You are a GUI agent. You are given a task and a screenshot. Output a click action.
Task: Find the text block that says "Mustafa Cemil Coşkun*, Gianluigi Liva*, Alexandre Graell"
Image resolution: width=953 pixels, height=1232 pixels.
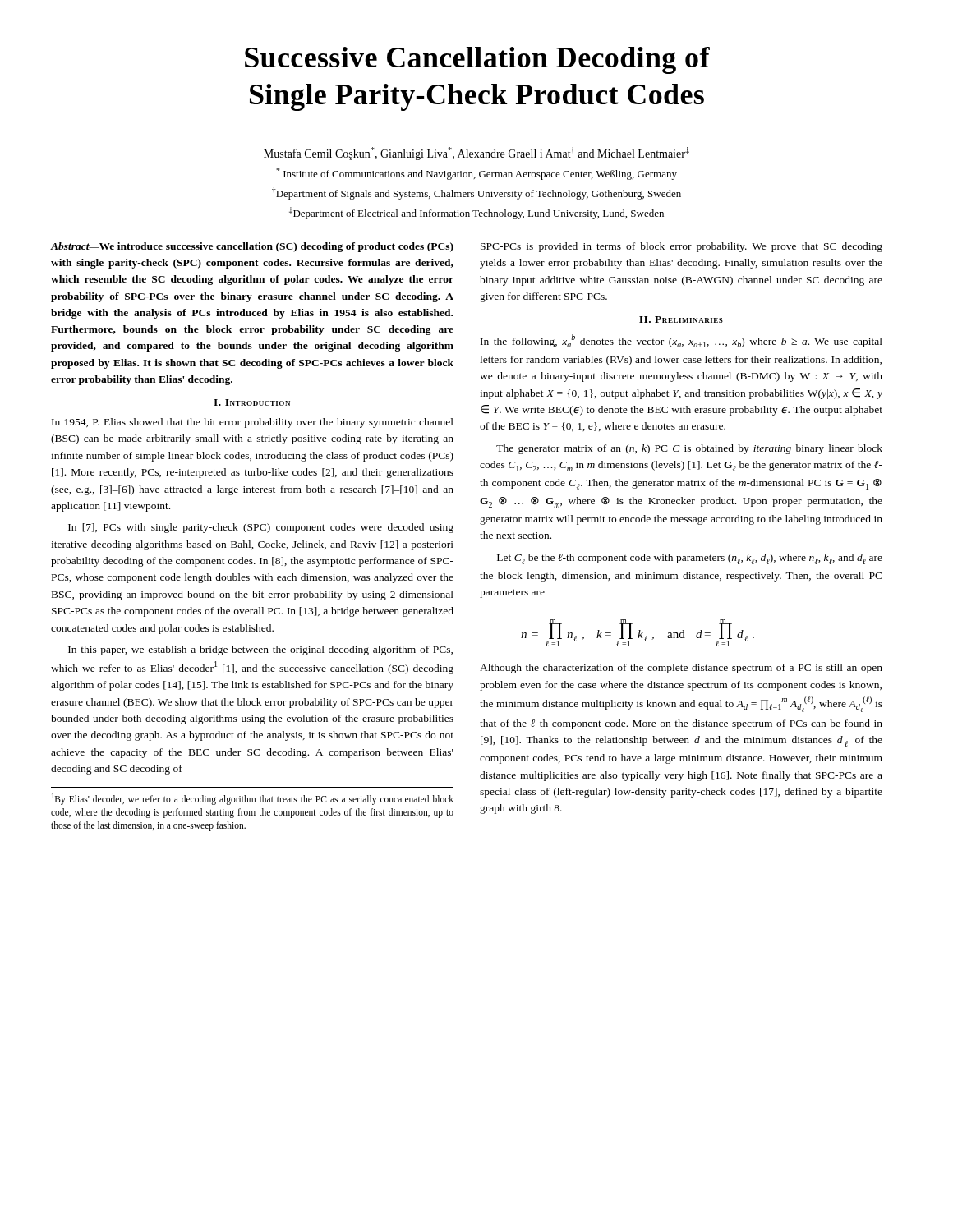[x=476, y=182]
